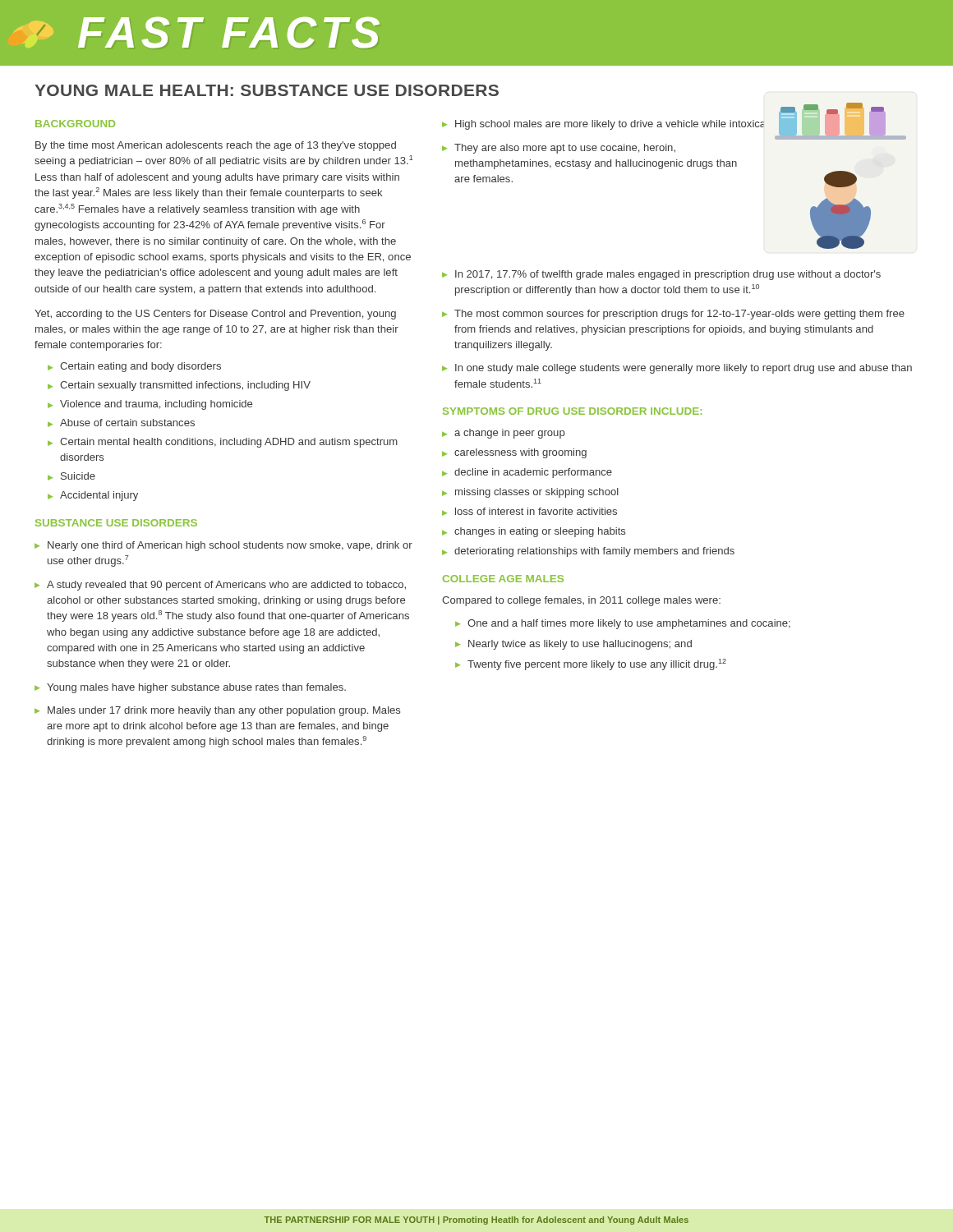Find "▶Accidental injury" on this page

93,496
